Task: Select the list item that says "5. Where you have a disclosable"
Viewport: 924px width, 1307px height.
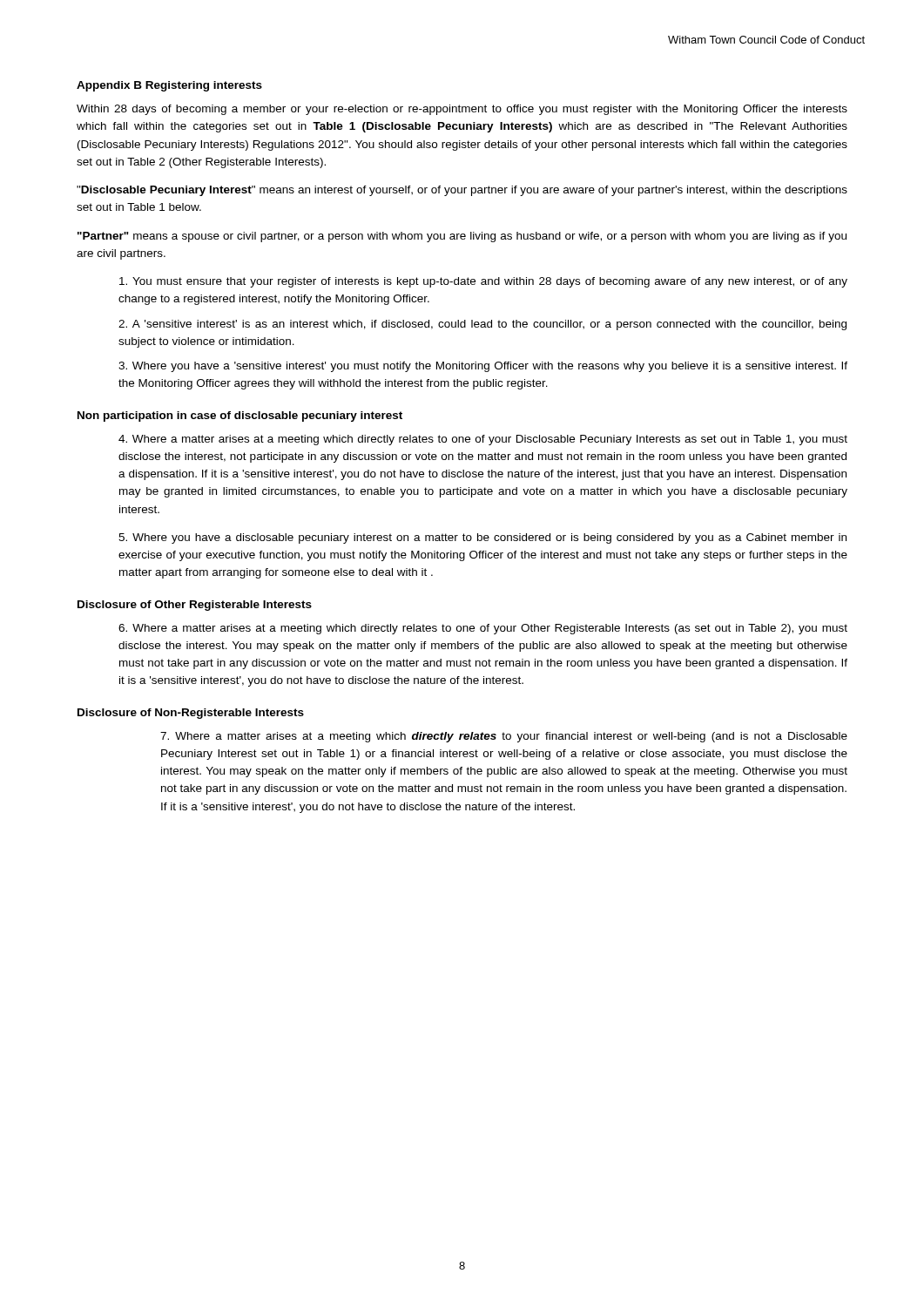Action: click(483, 555)
